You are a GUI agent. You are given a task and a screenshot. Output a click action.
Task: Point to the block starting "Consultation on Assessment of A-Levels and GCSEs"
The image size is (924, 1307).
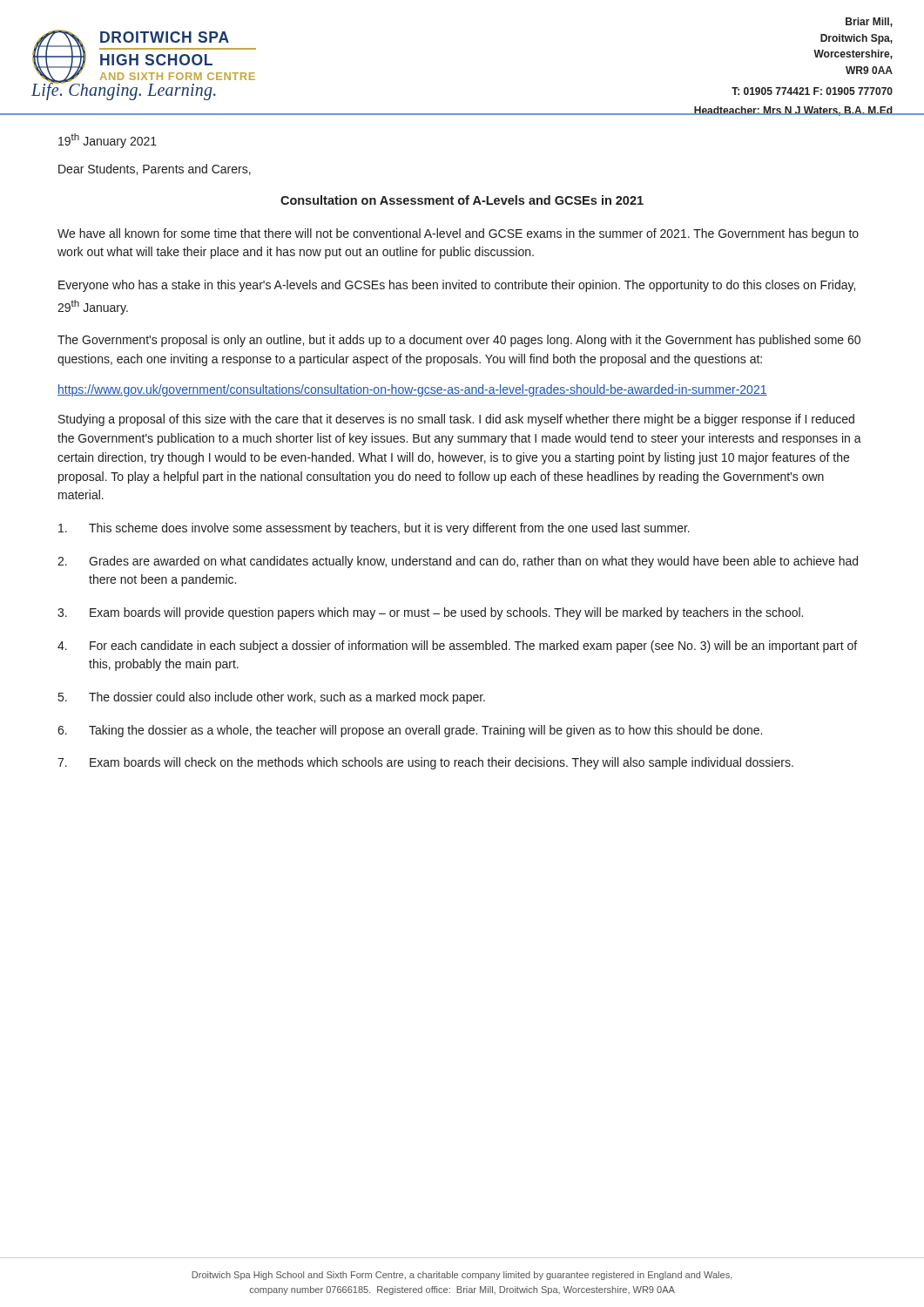(x=462, y=200)
